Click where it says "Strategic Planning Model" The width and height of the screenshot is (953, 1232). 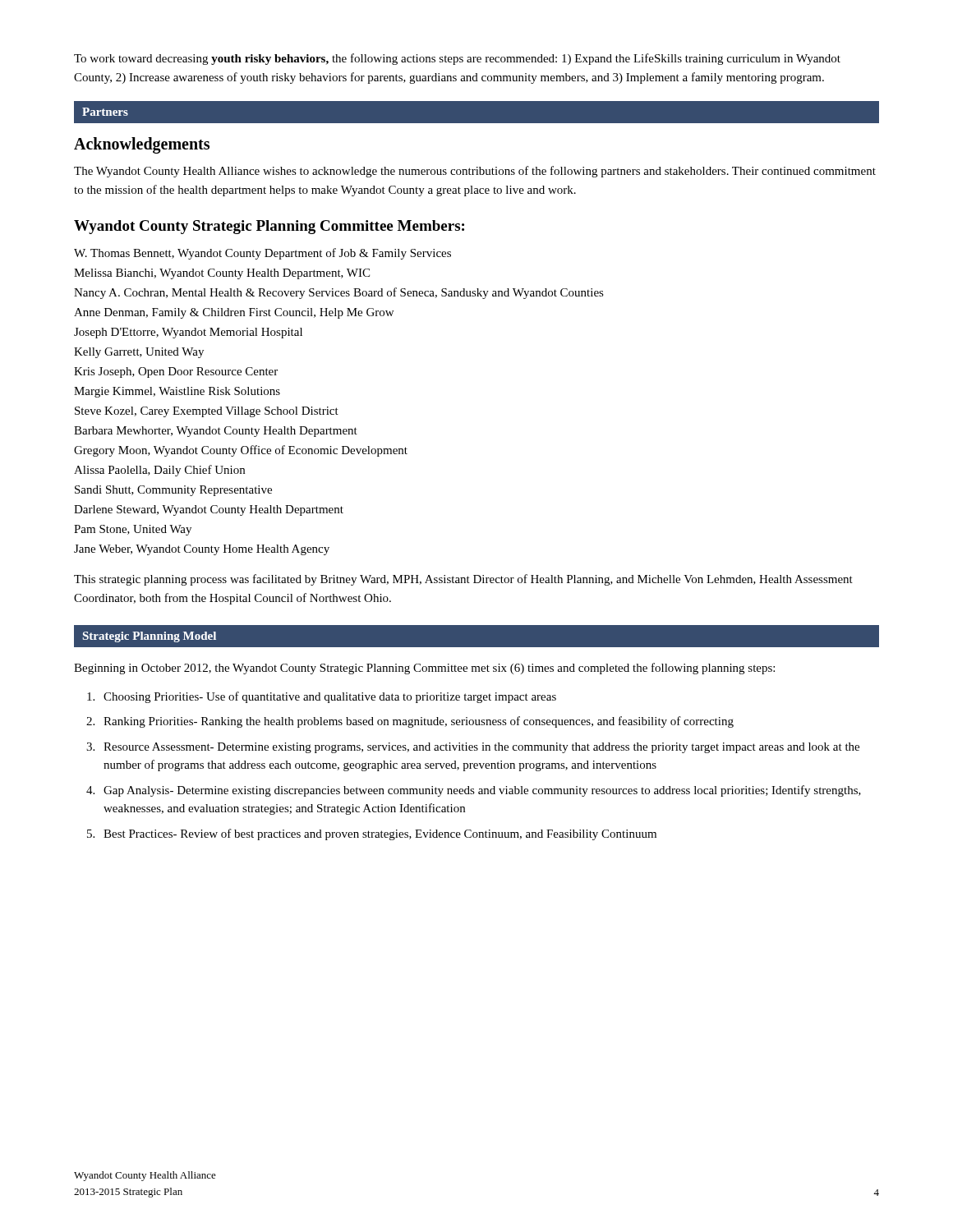[149, 636]
